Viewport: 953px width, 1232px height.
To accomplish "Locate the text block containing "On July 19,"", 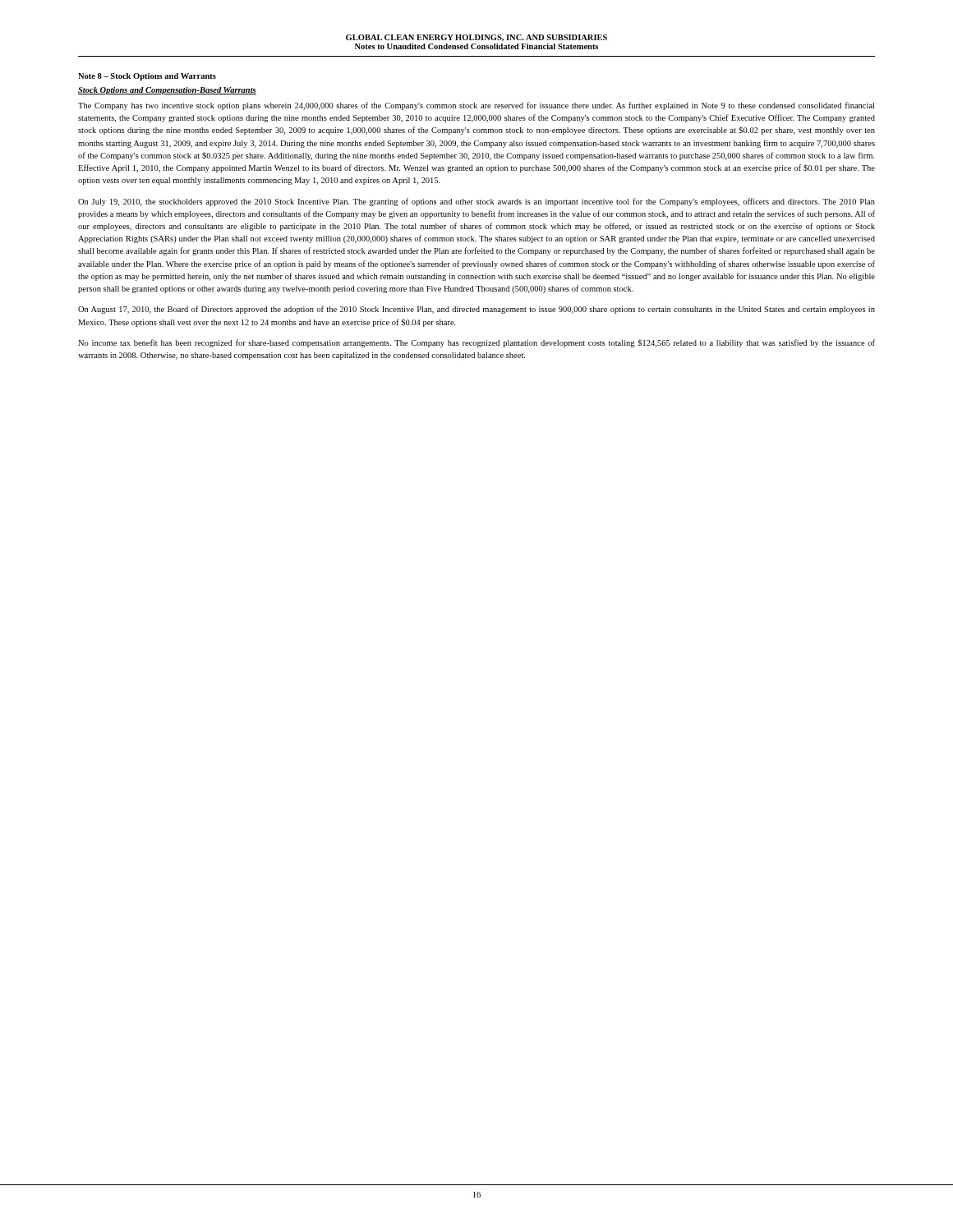I will (476, 245).
